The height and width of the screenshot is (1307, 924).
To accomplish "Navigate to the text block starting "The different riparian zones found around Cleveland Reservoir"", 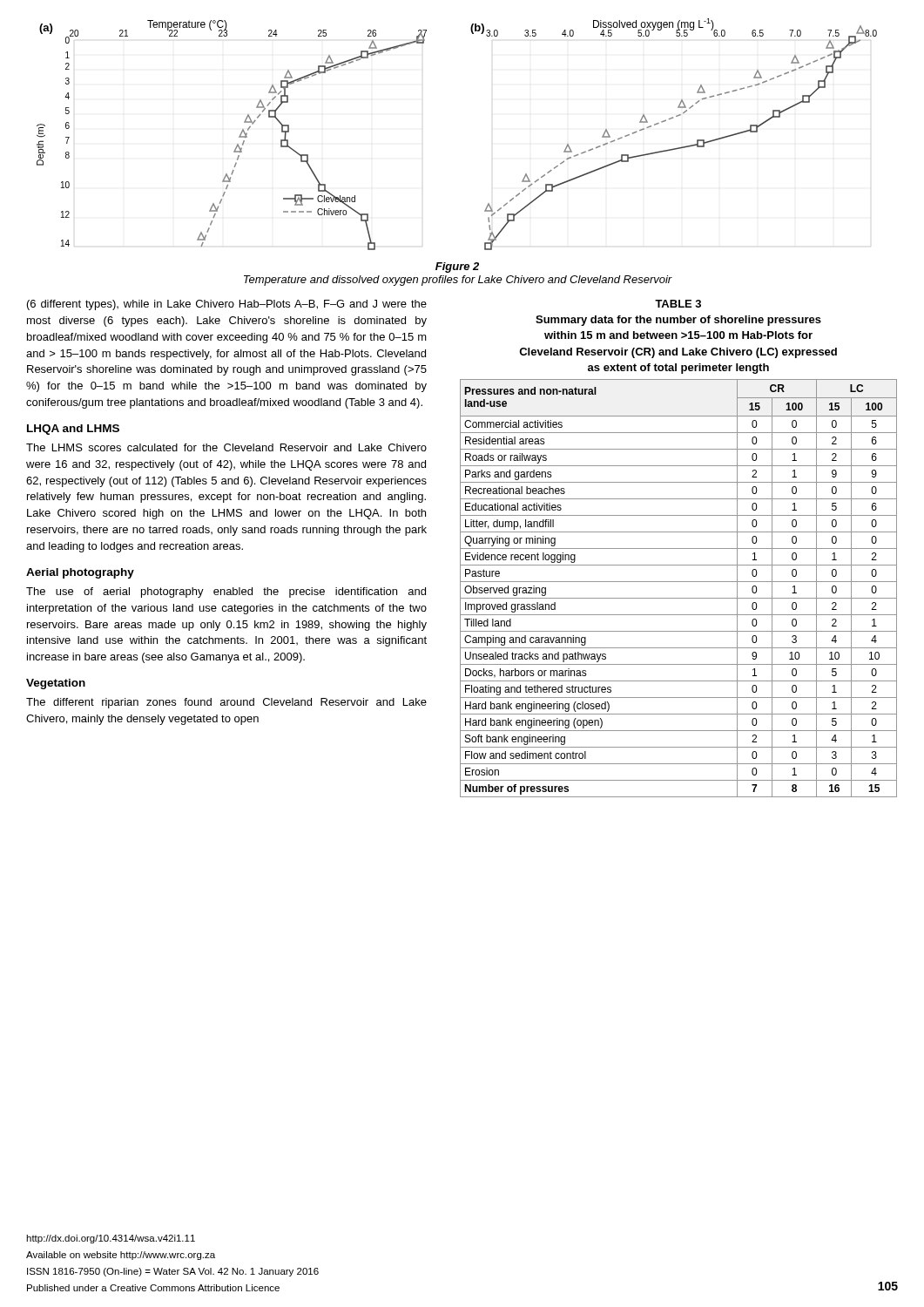I will point(226,710).
